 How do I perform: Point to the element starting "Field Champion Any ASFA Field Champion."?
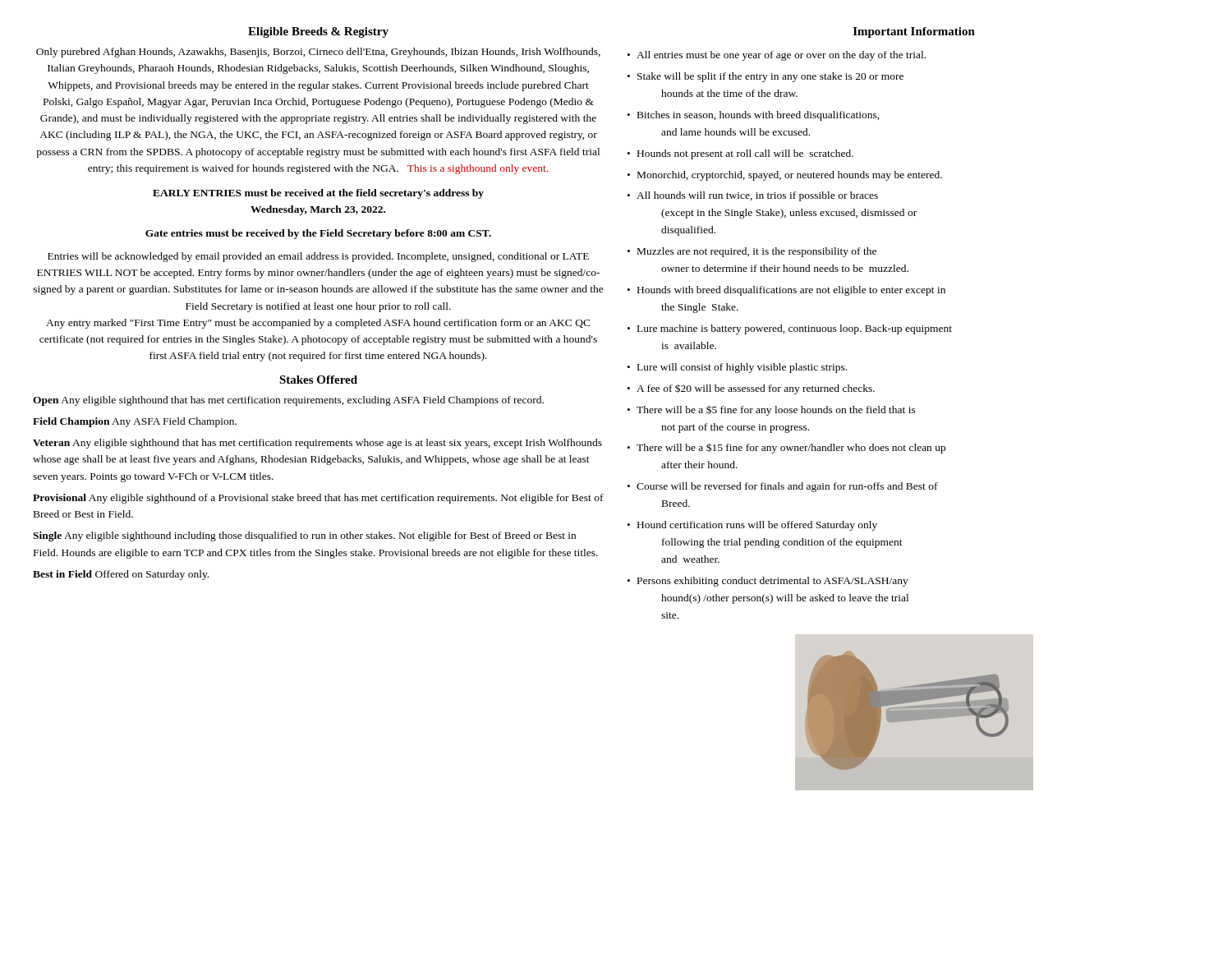(135, 421)
